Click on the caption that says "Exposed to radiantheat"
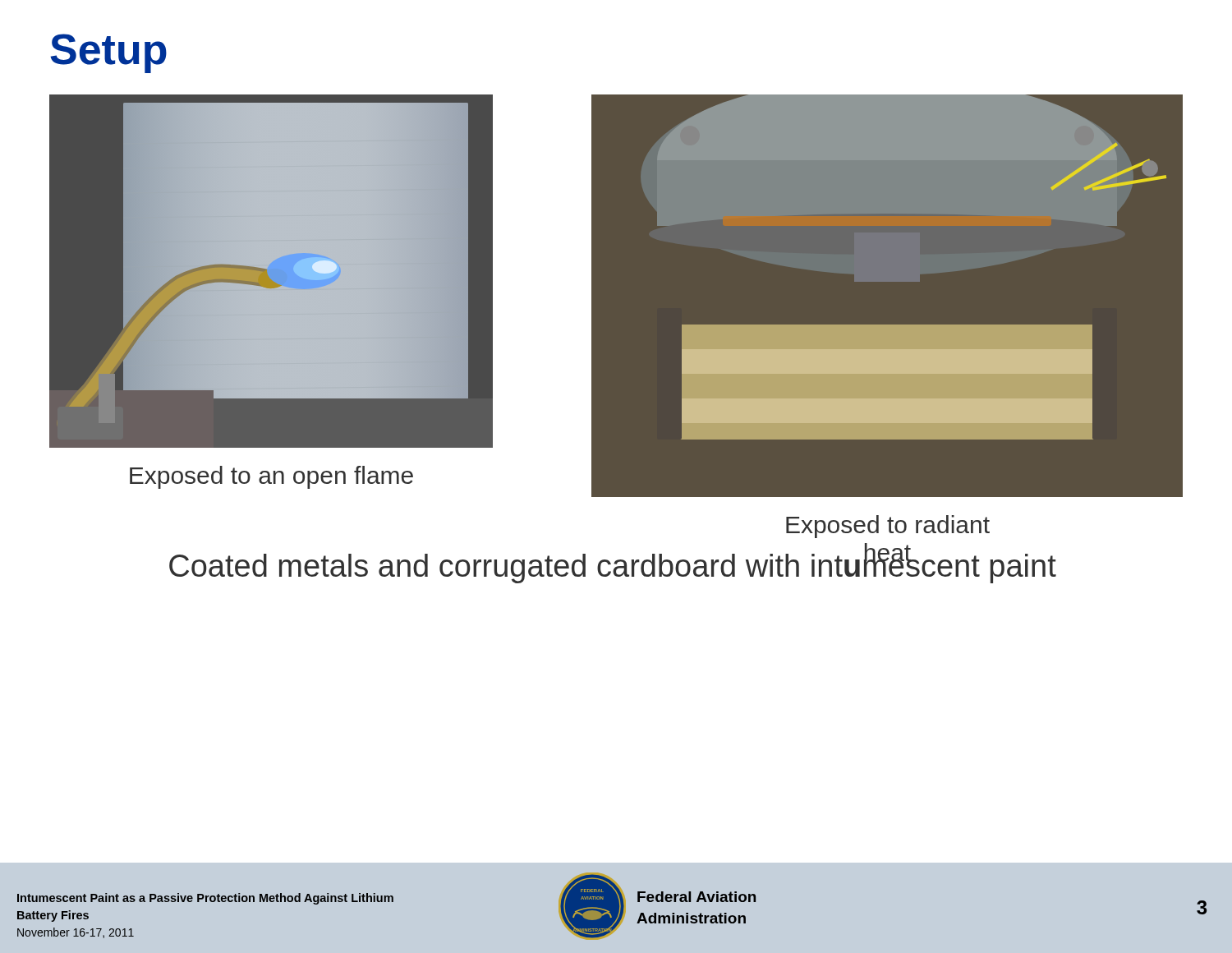1232x953 pixels. pos(887,539)
